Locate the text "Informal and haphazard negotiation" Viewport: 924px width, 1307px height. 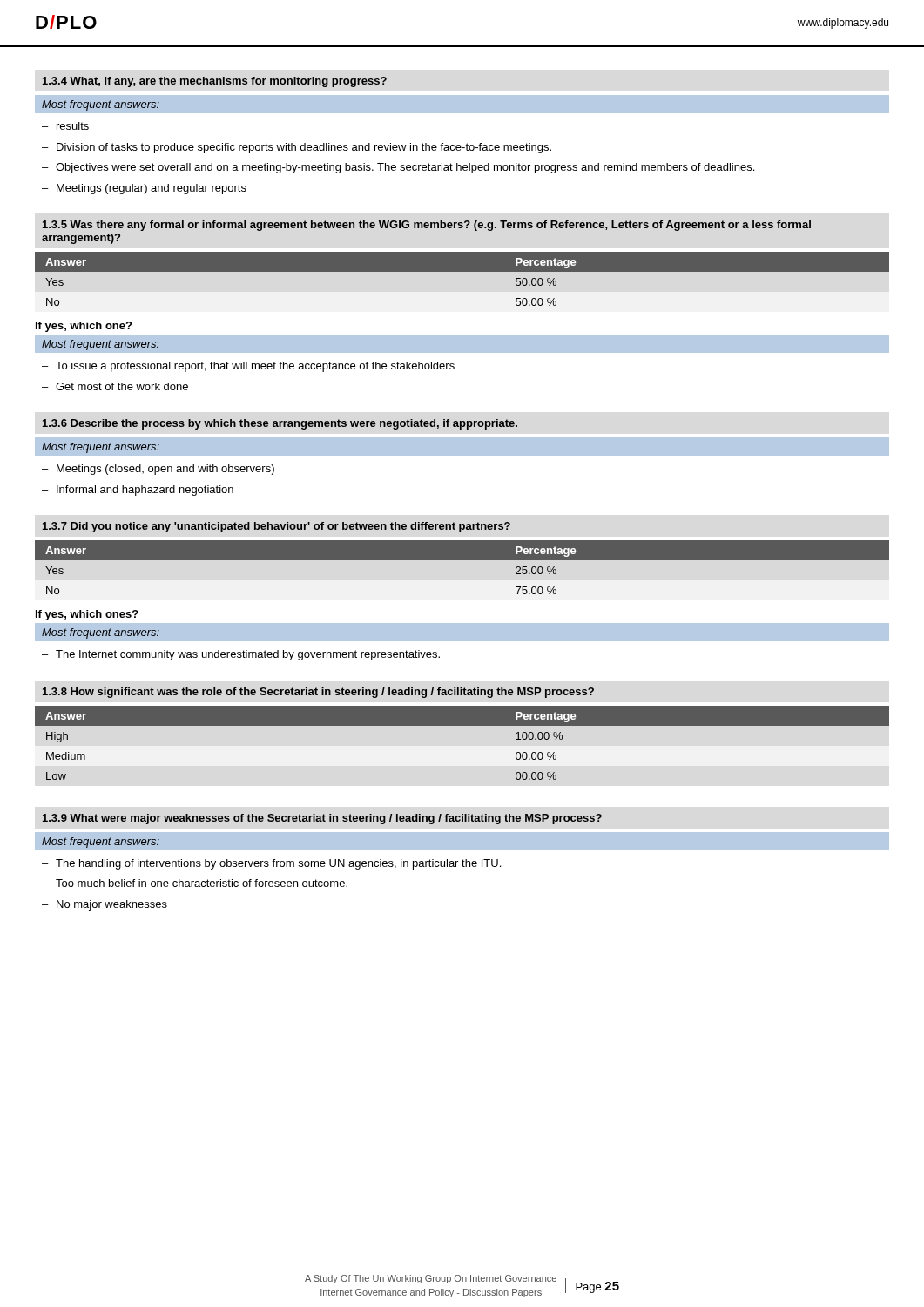[145, 489]
